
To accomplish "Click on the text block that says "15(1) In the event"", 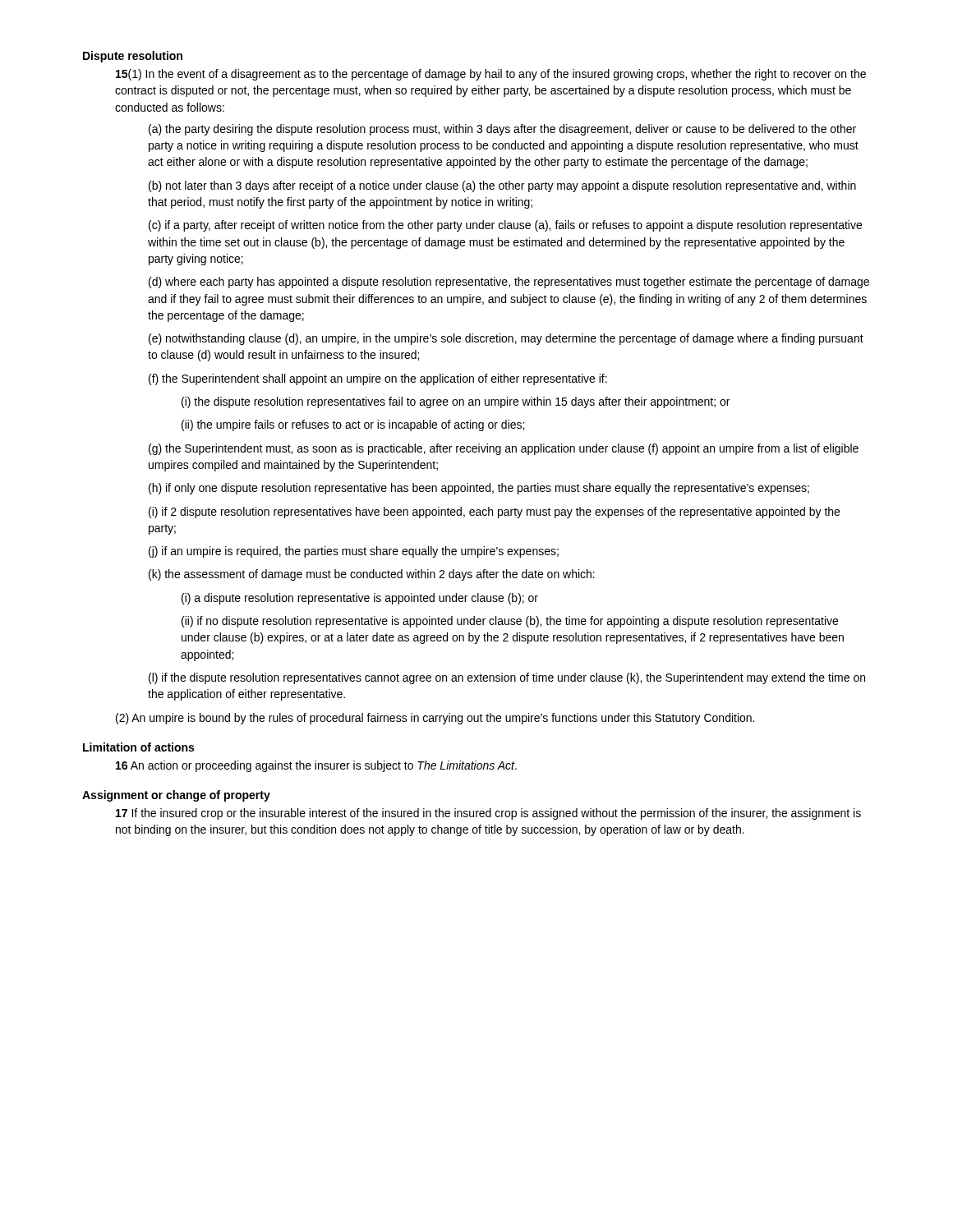I will 491,91.
